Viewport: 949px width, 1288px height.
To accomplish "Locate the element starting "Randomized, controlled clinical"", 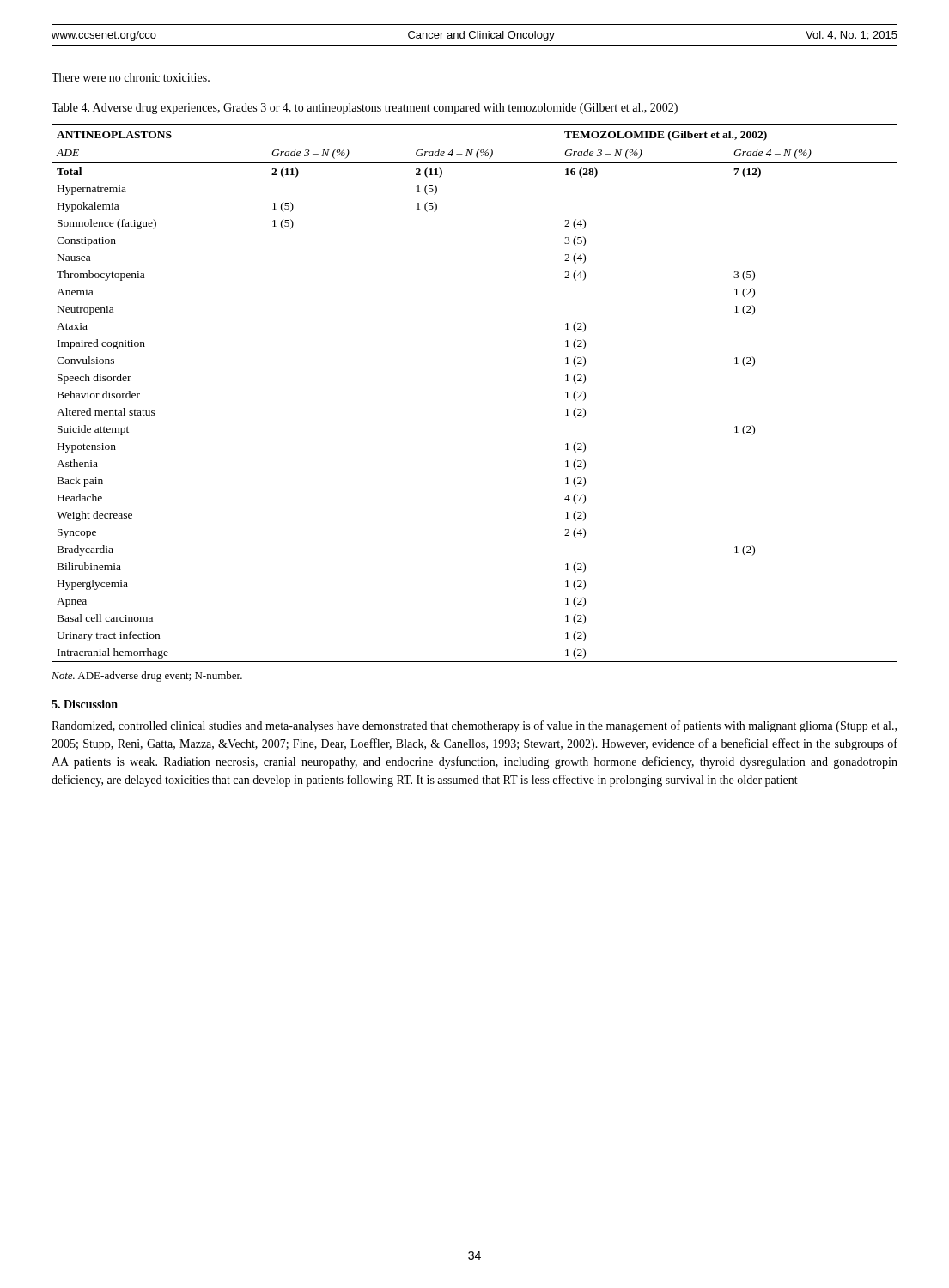I will [x=474, y=753].
